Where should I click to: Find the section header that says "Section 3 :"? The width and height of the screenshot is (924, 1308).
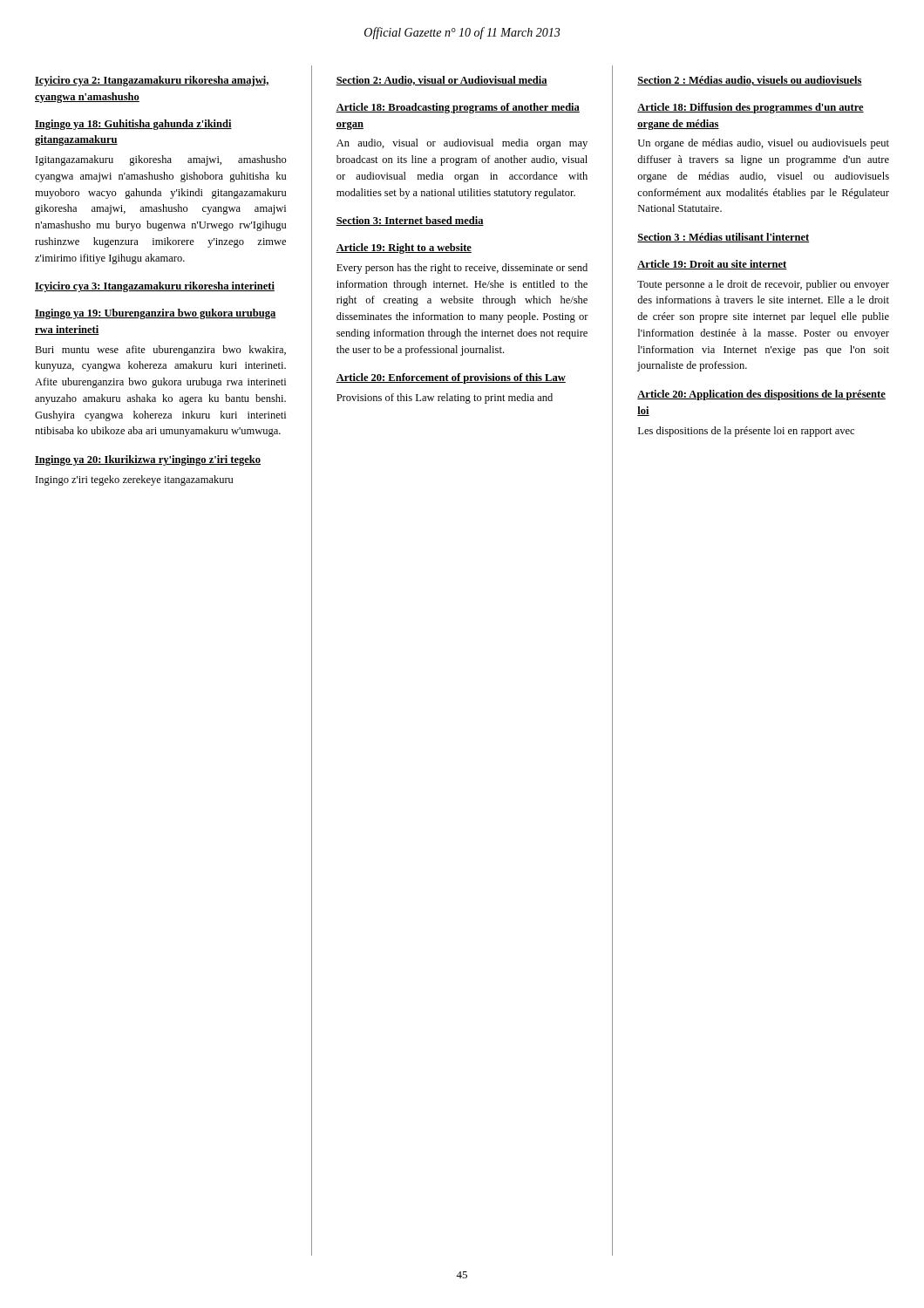723,237
